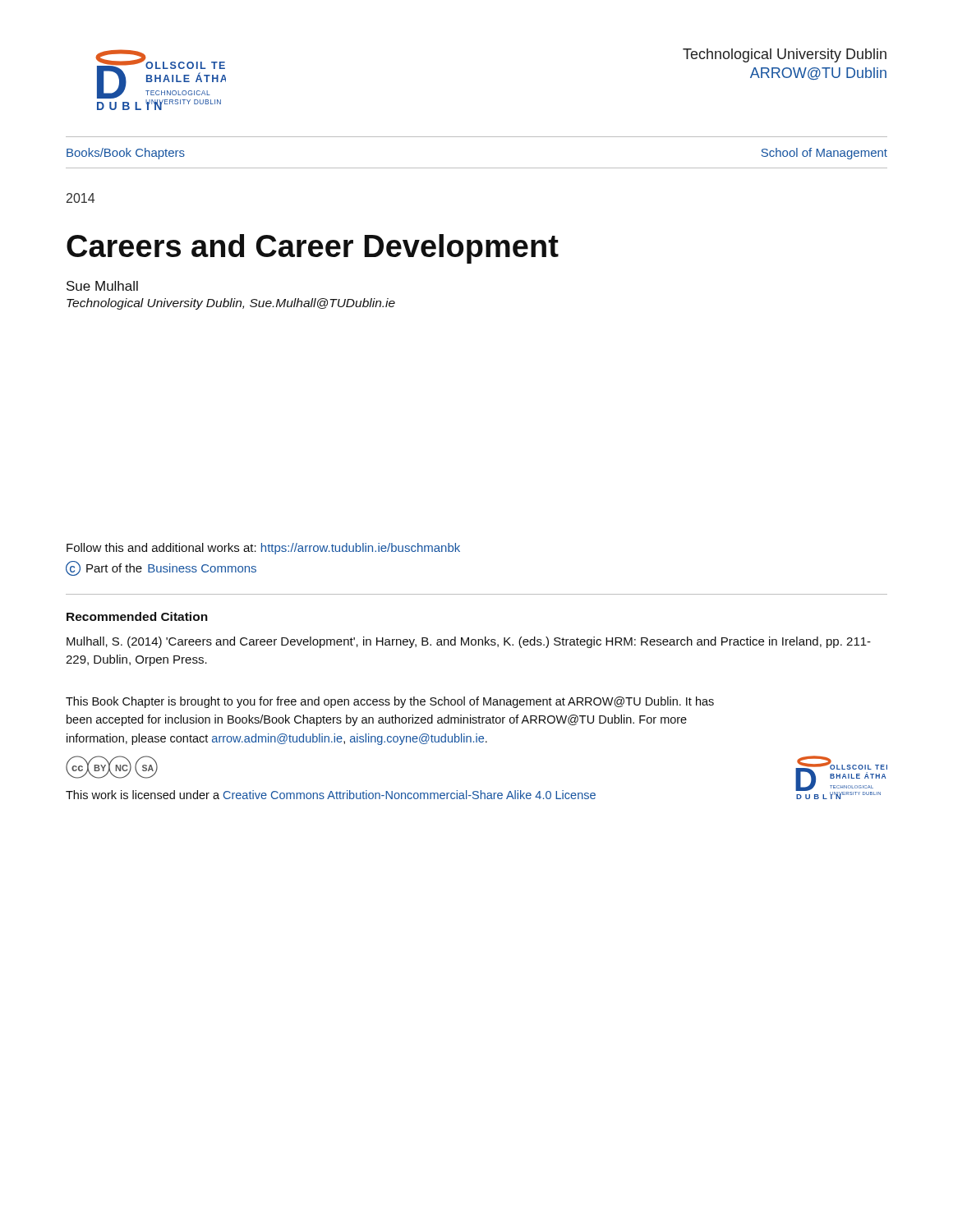Click the passage that begins "Mulhall, S. (2014) 'Careers"
The height and width of the screenshot is (1232, 953).
pos(468,650)
